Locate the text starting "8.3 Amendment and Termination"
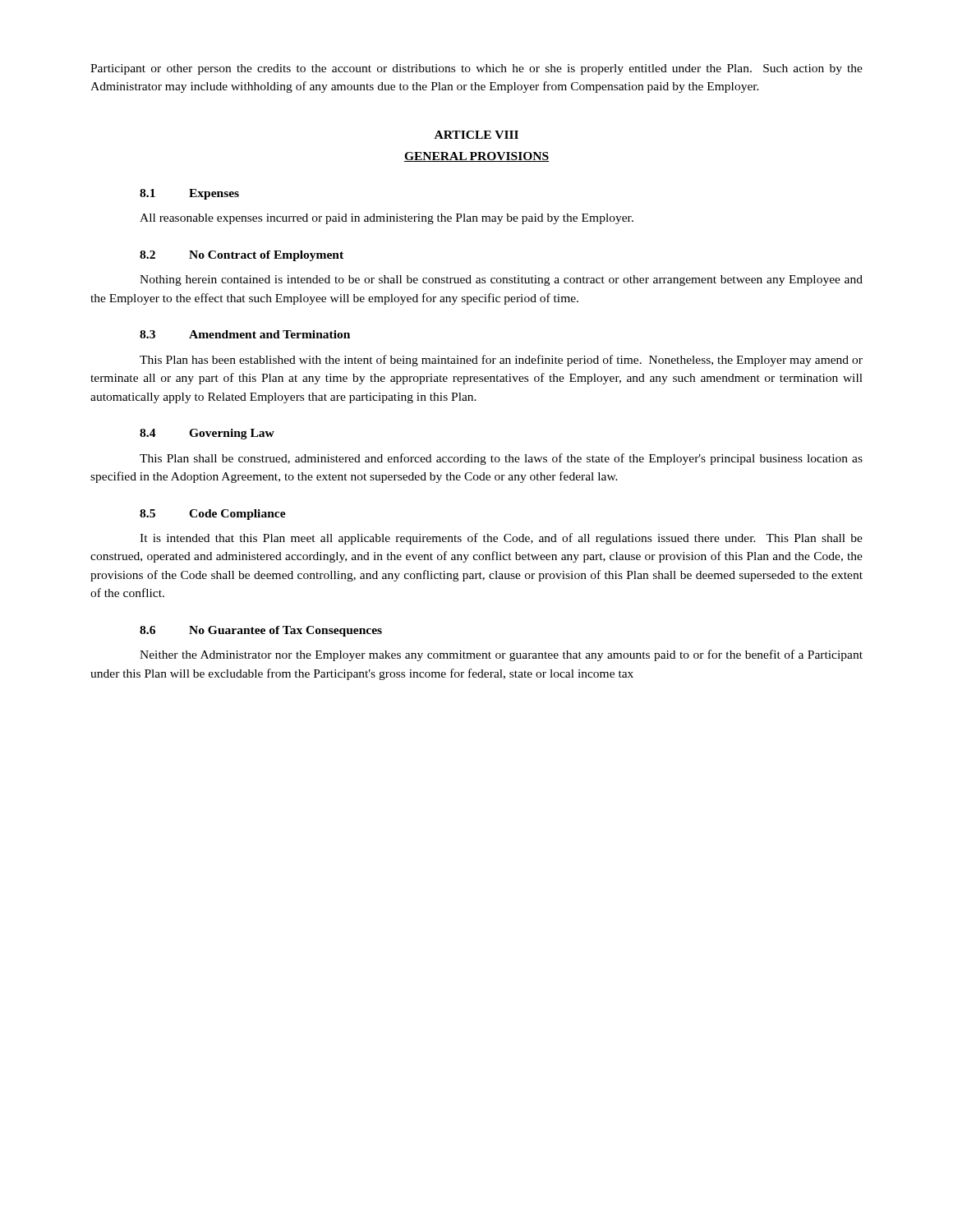This screenshot has width=953, height=1232. [x=245, y=335]
